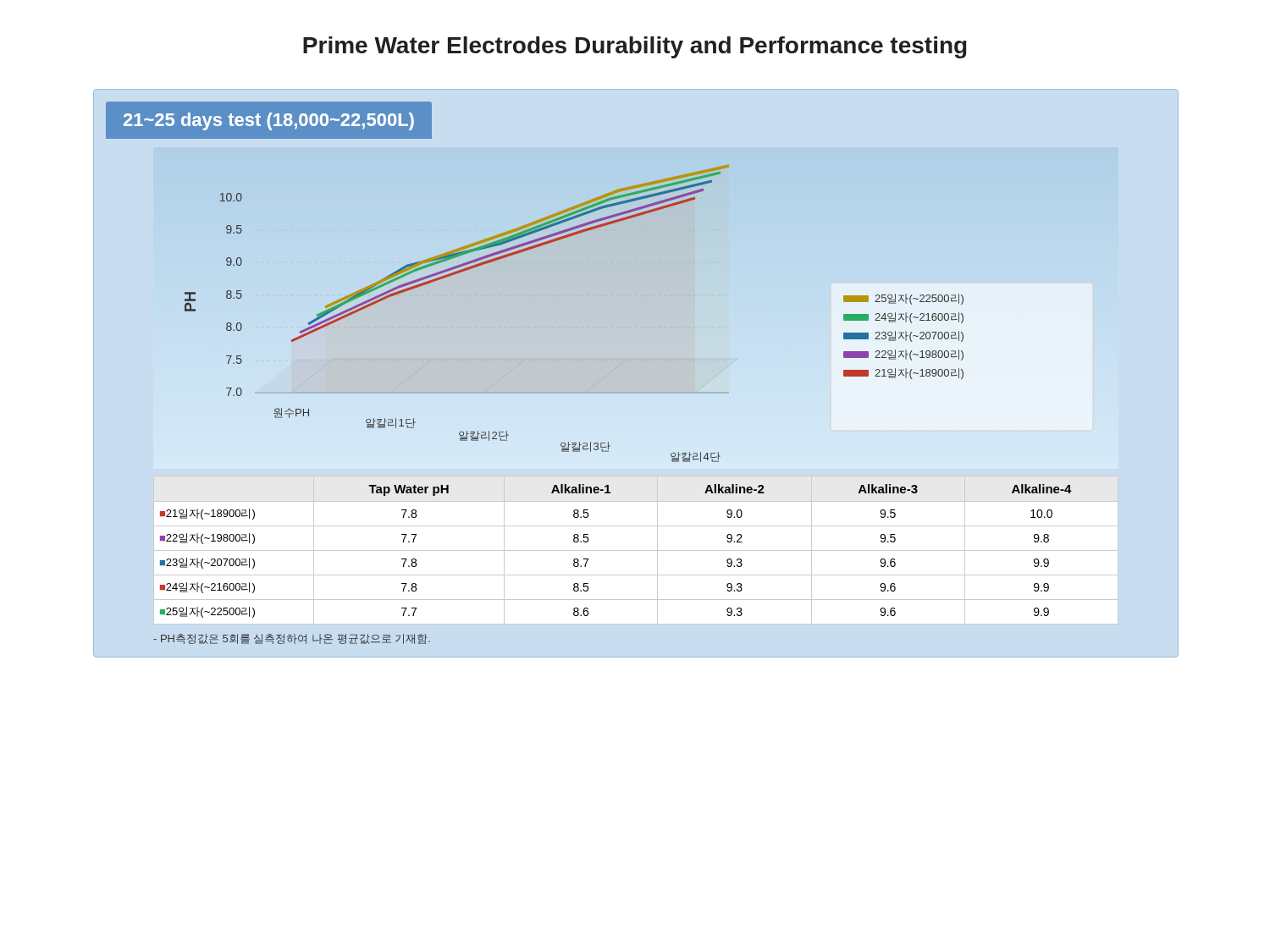
Task: Locate the text "PH측정값은 5회를 실측정하여 나온 평균값으로 기재함."
Action: pyautogui.click(x=292, y=638)
